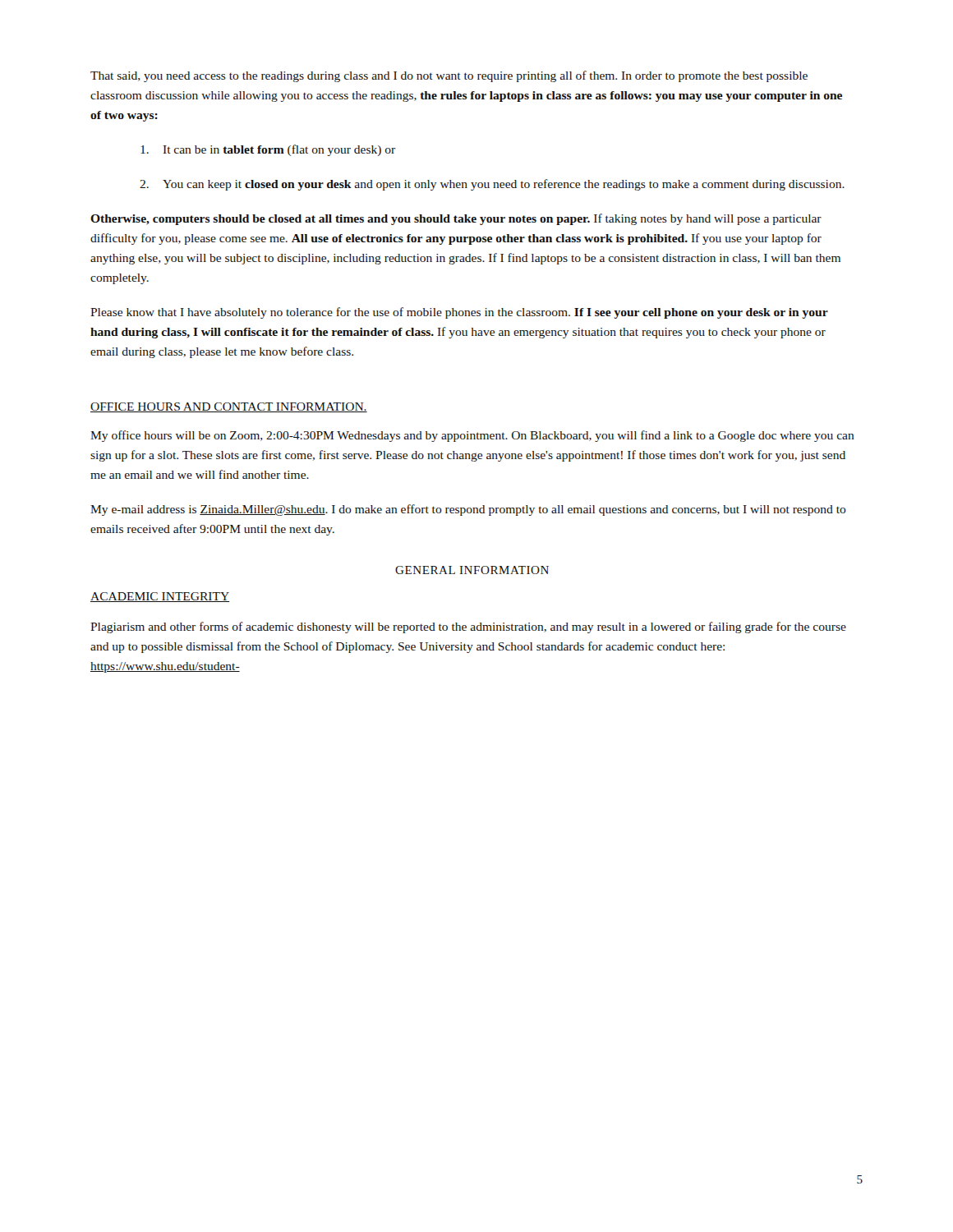Where is the passage that starts "Please know that I have absolutely"?
Image resolution: width=953 pixels, height=1232 pixels.
[x=459, y=332]
